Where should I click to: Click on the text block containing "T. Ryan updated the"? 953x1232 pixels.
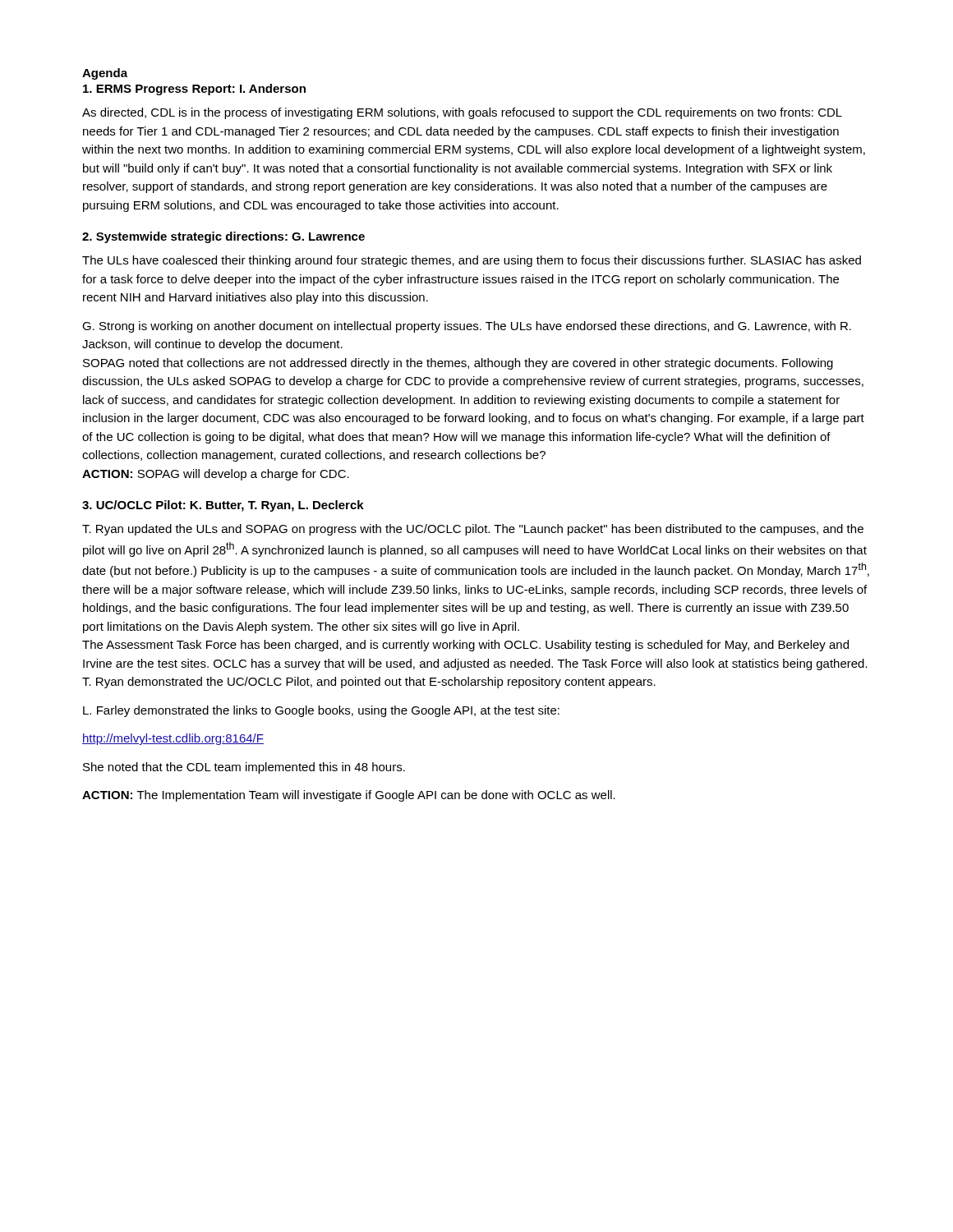pos(476,605)
